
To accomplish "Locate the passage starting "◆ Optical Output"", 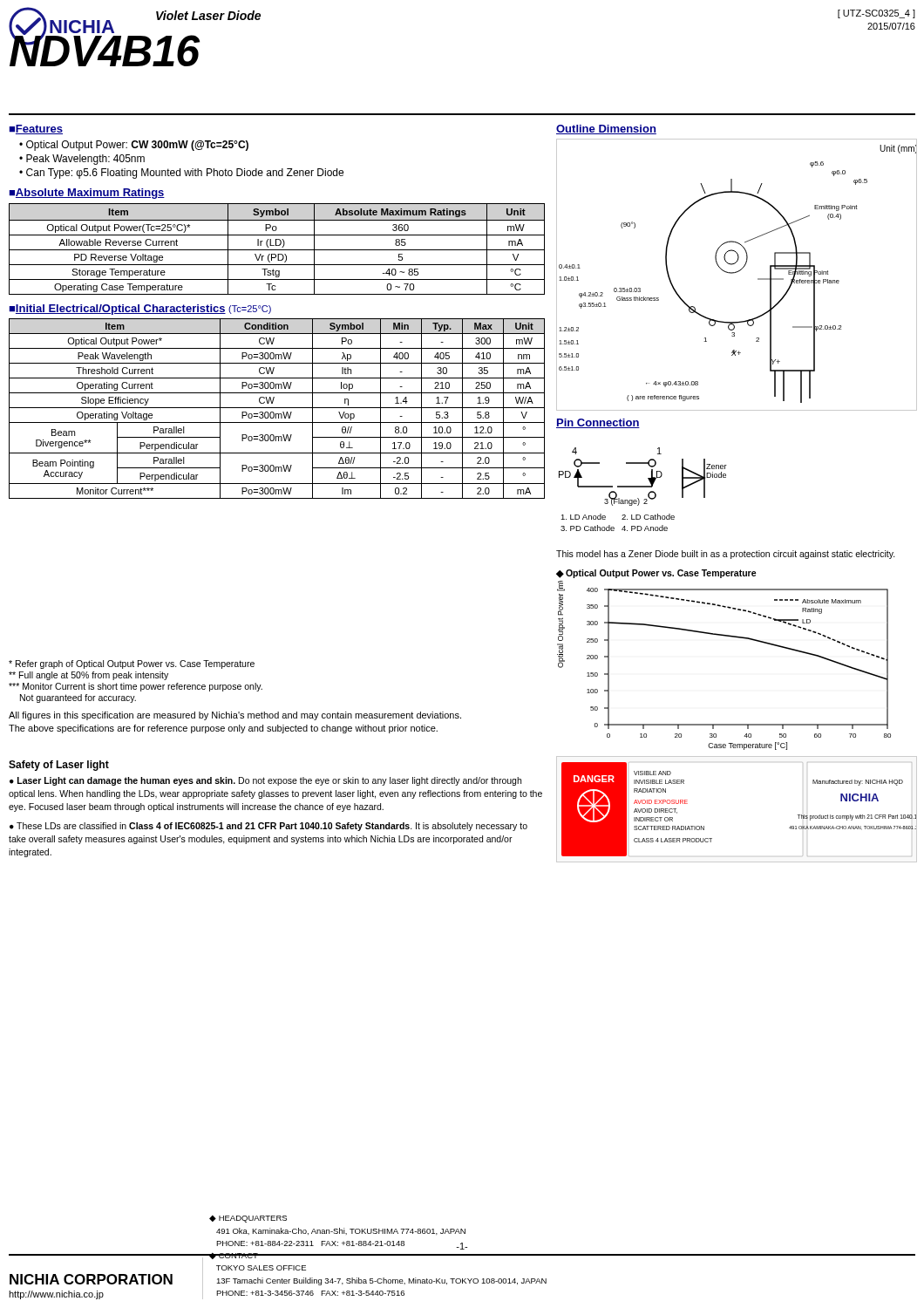I will tap(656, 573).
